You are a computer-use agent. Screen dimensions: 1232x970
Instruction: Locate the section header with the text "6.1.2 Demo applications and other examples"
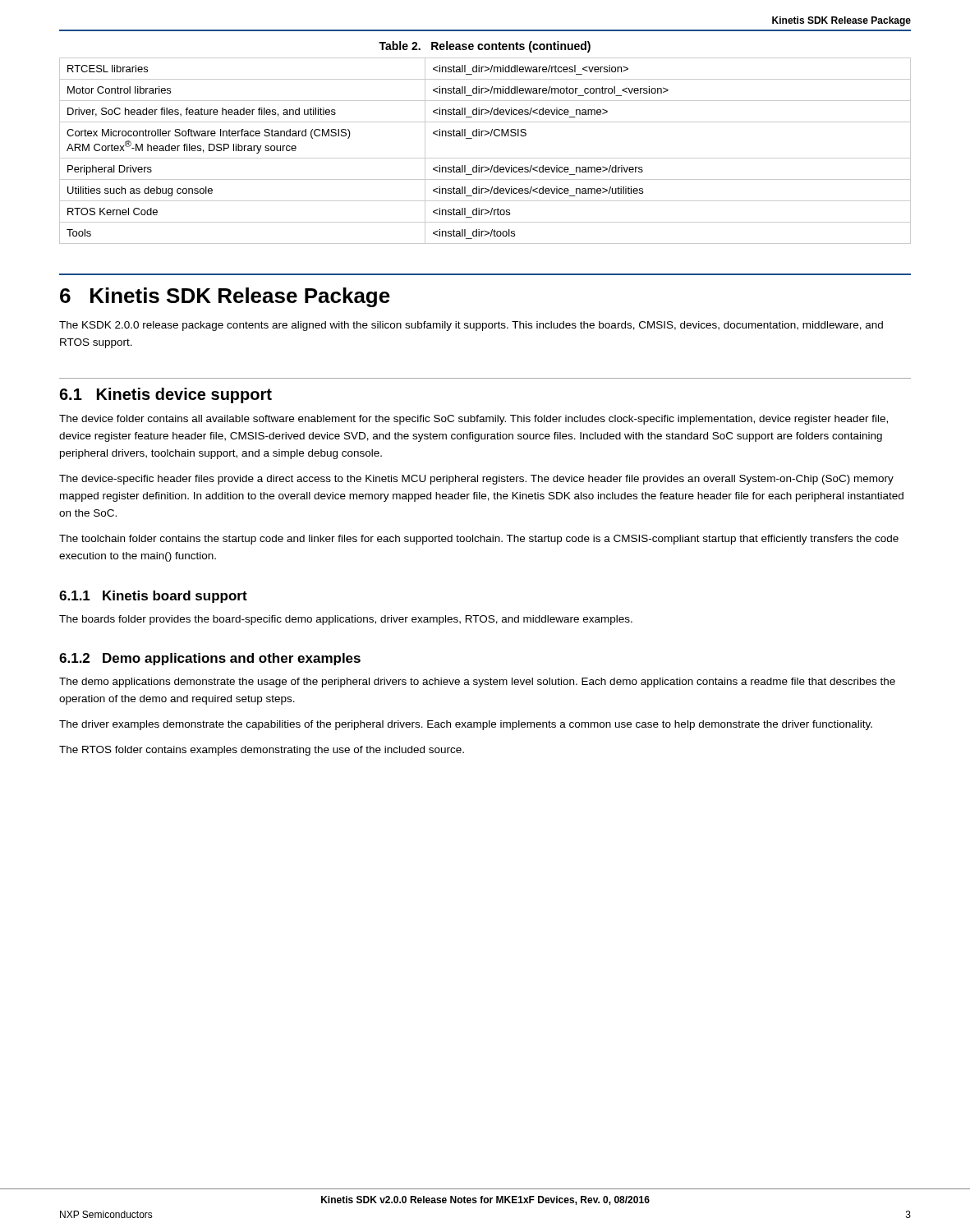click(210, 659)
